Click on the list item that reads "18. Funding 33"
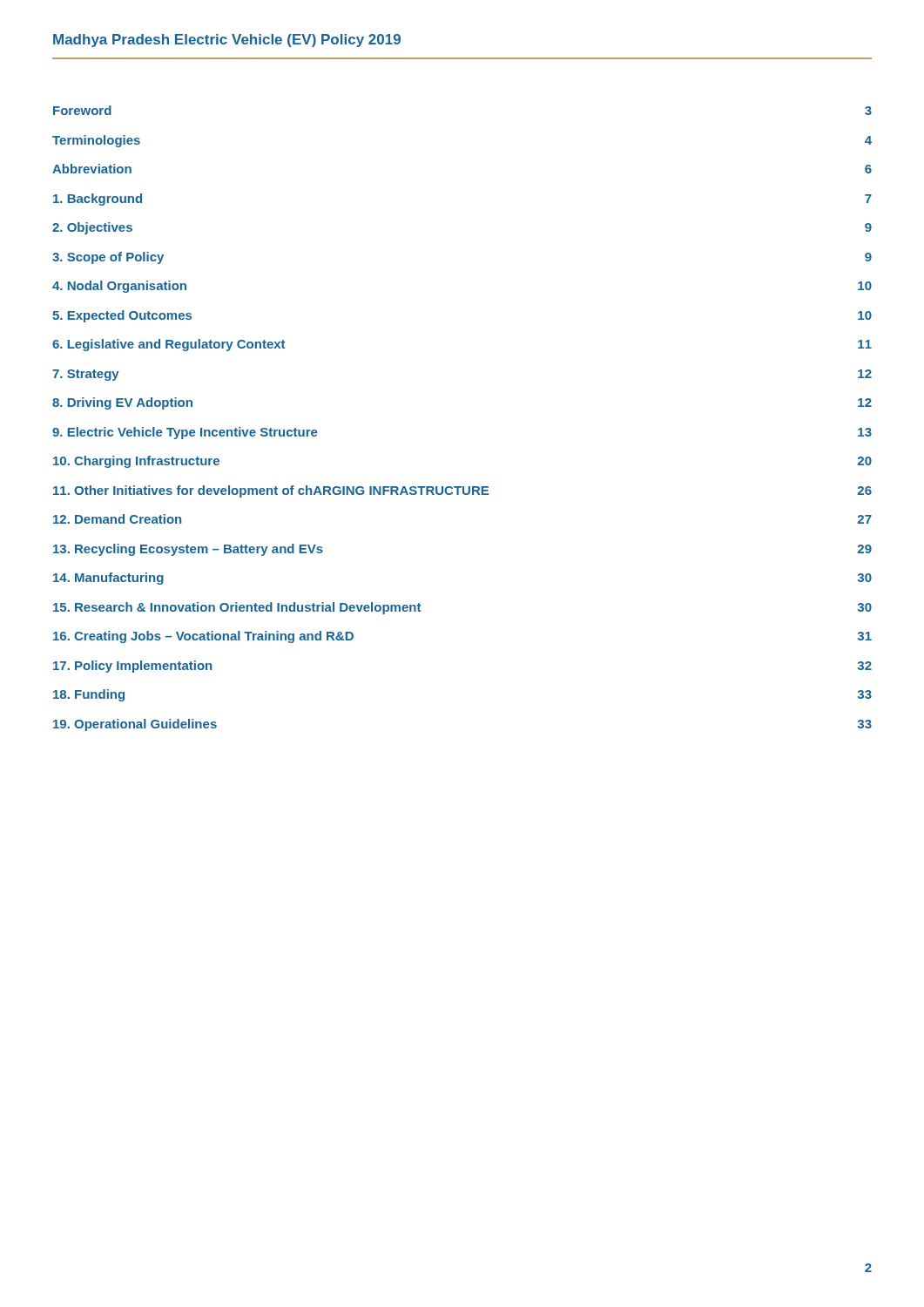 click(88, 695)
